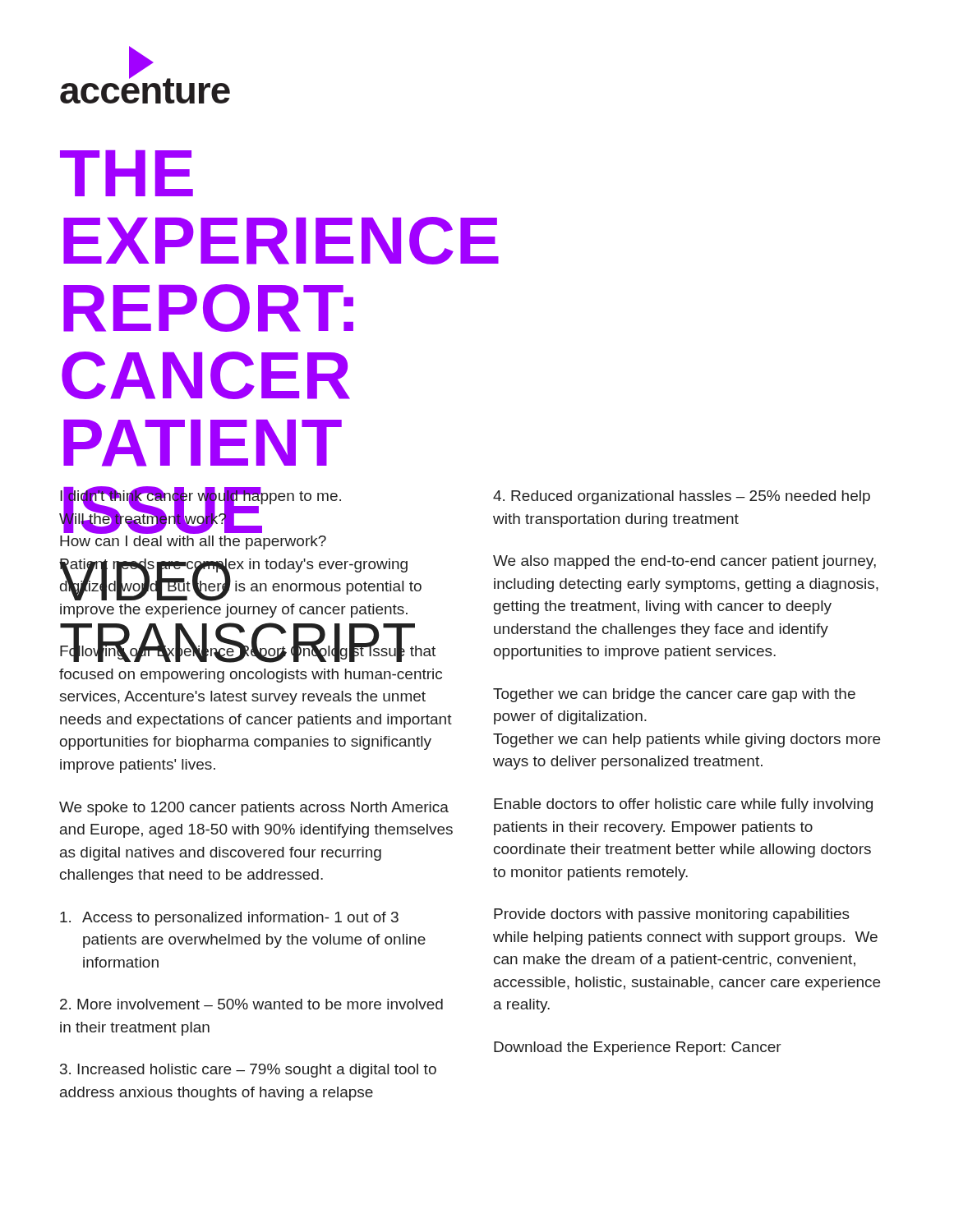Navigate to the block starting "Enable doctors to offer"

(683, 838)
